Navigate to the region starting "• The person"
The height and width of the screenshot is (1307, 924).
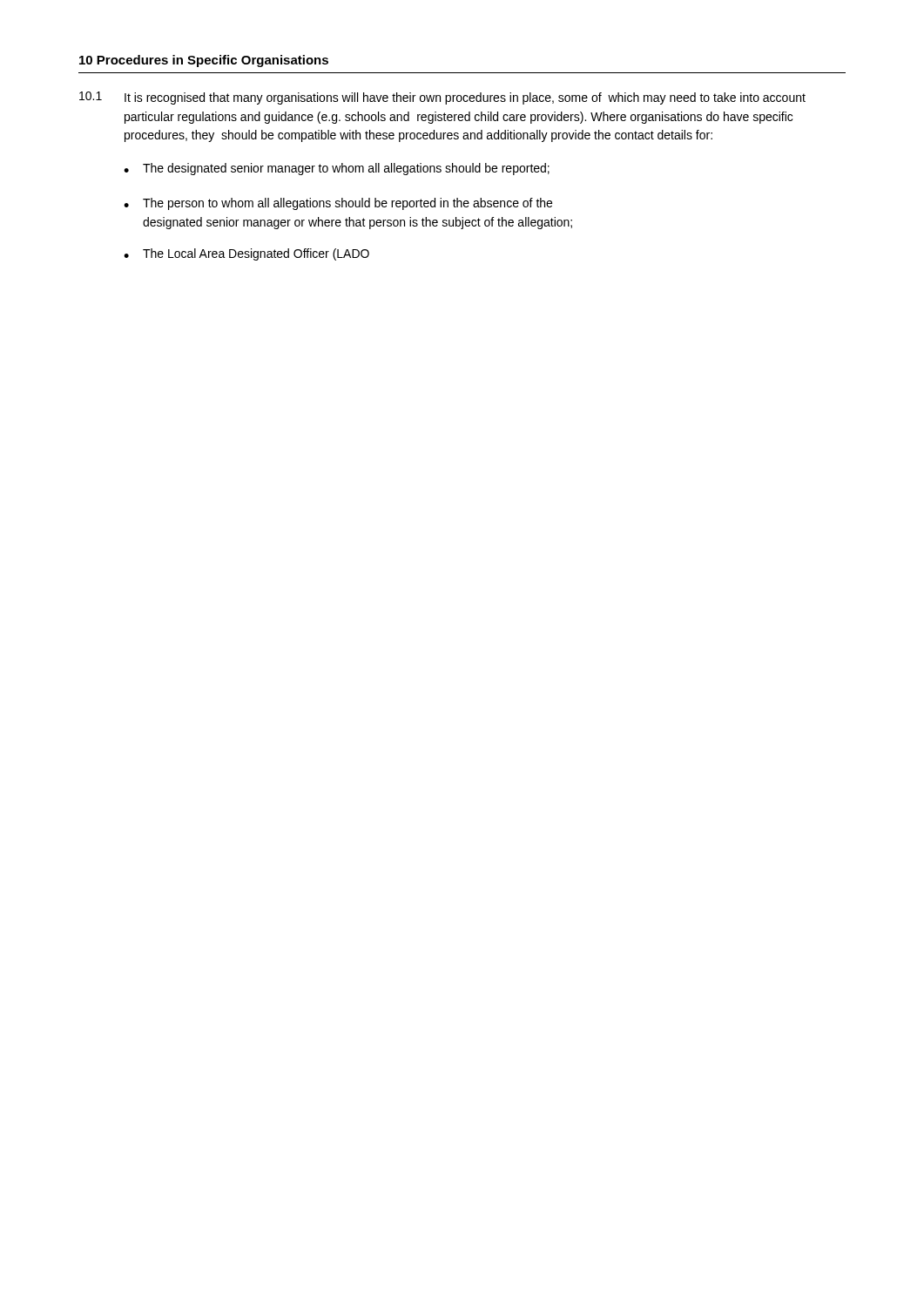point(348,213)
